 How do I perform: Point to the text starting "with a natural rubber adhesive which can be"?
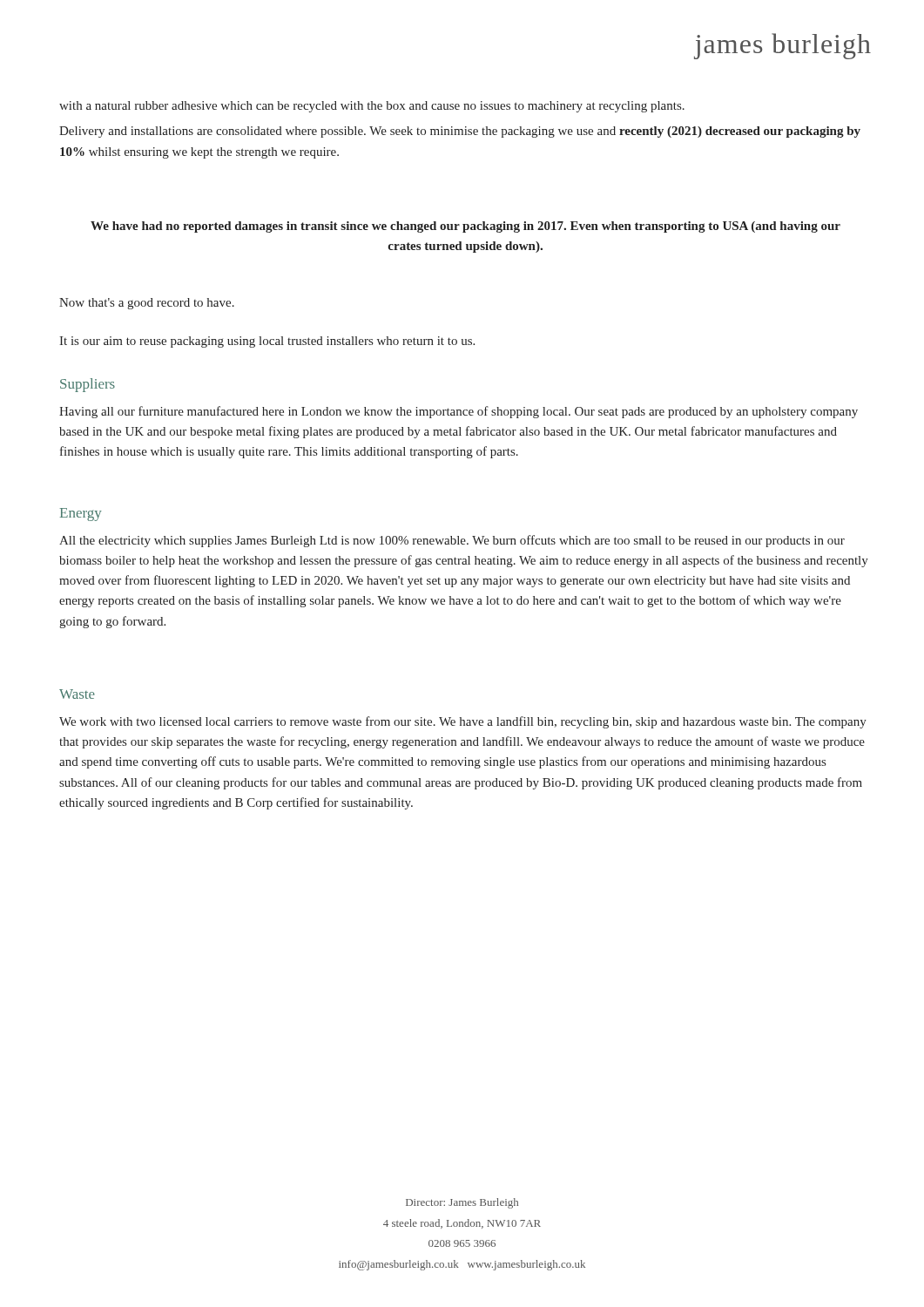(465, 106)
